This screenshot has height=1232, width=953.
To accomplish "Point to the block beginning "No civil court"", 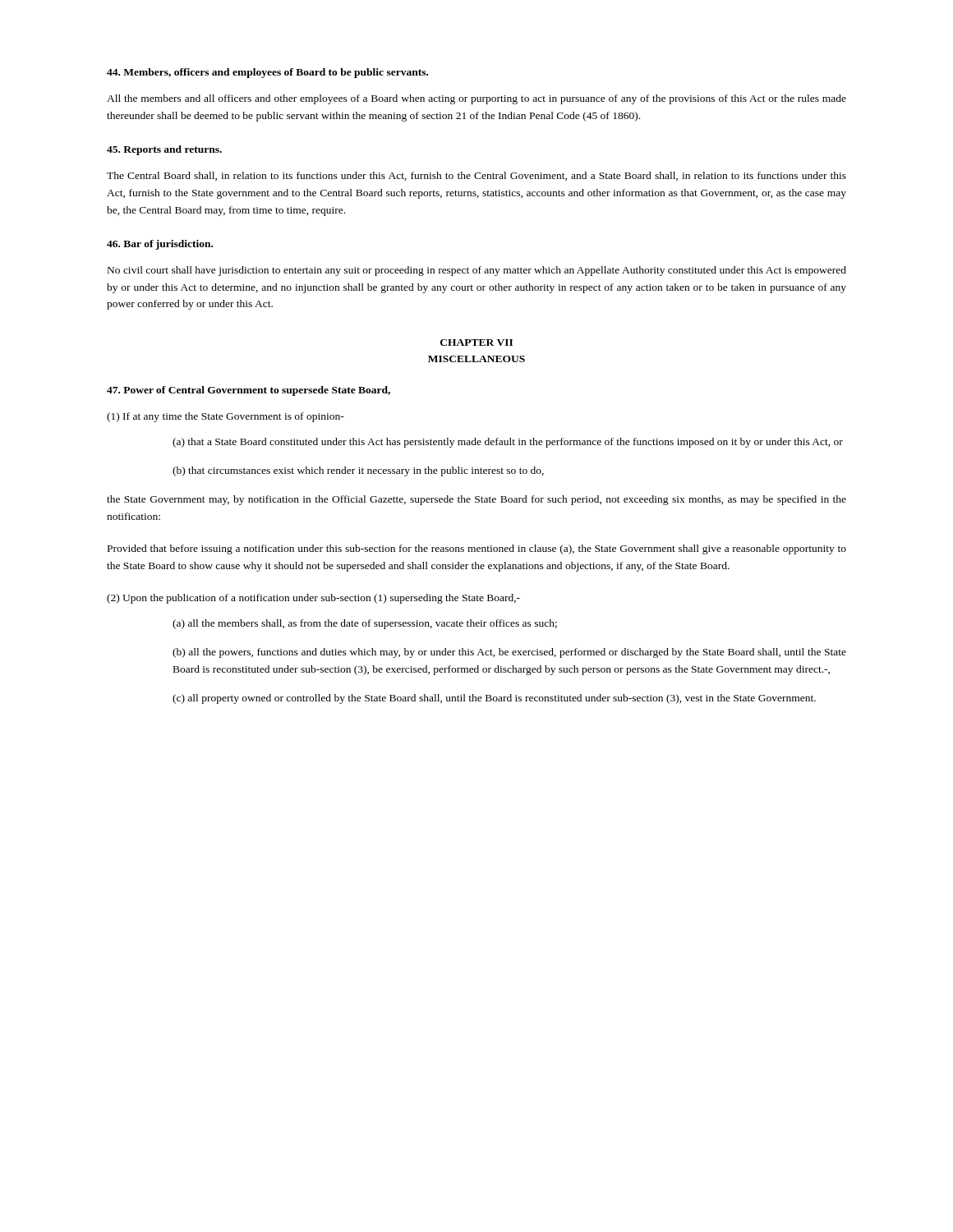I will click(x=476, y=287).
